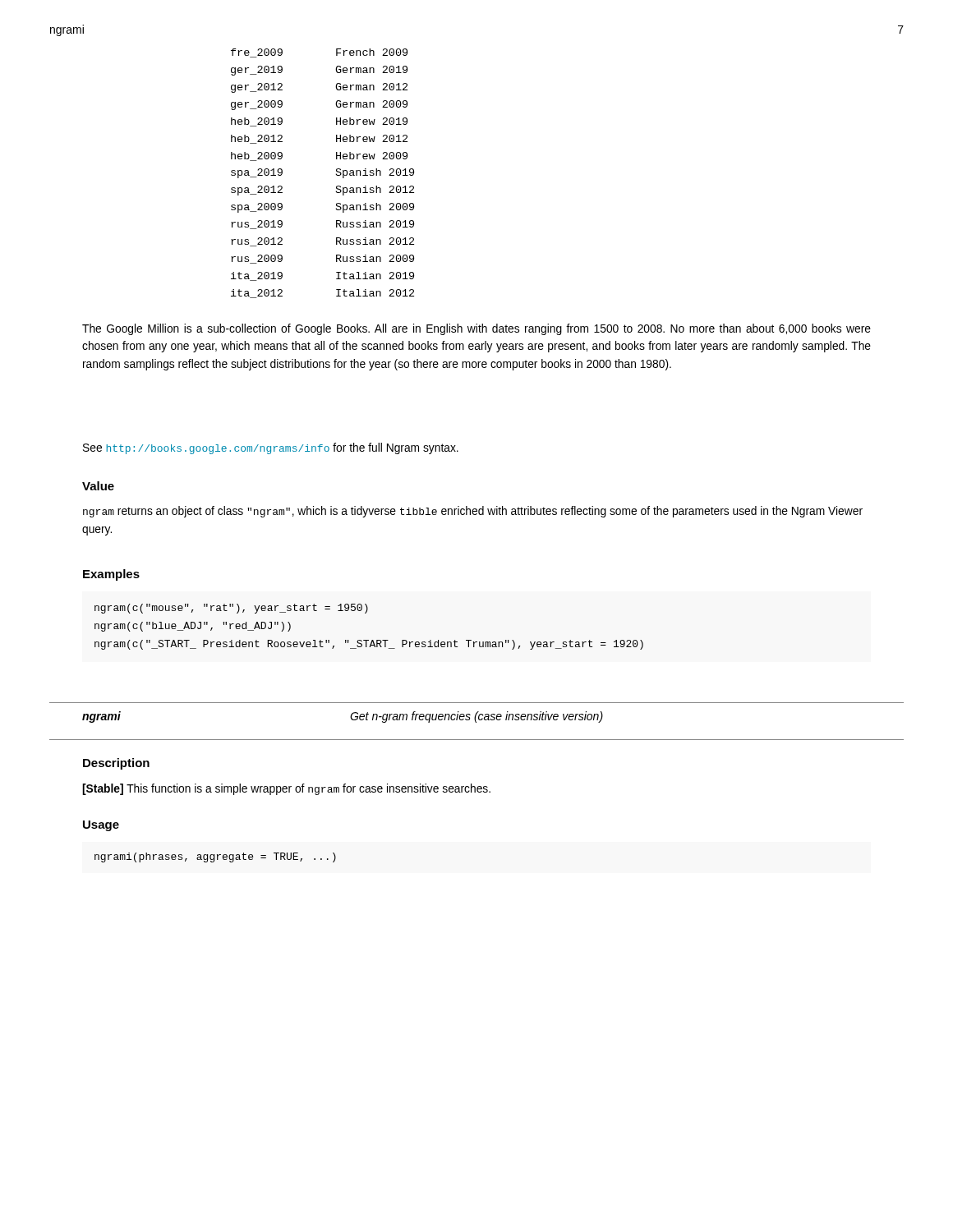This screenshot has width=953, height=1232.
Task: Click on the text block containing "[Stable] This function is a simple wrapper"
Action: tap(287, 789)
